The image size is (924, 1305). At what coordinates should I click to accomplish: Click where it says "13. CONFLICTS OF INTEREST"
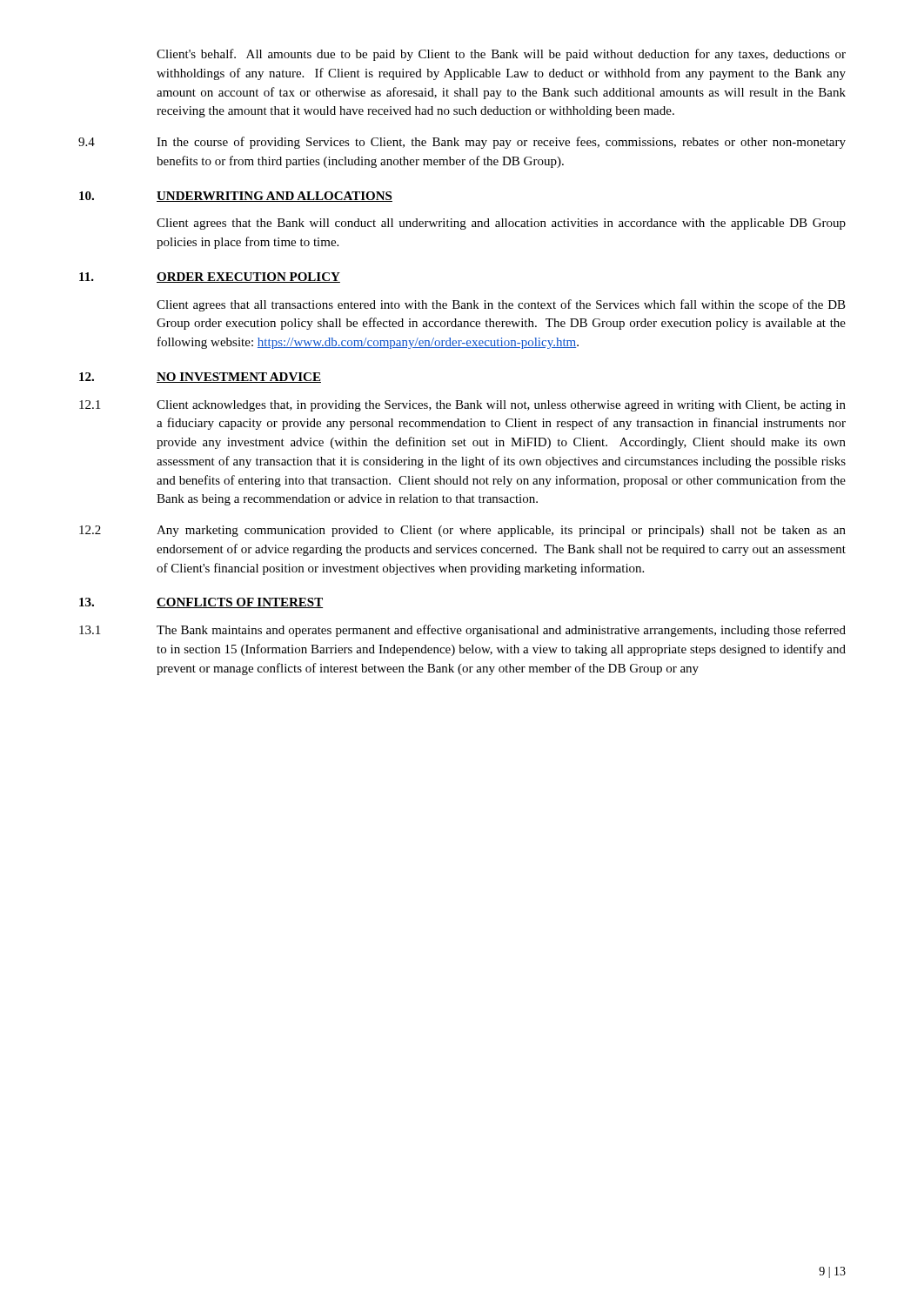(201, 603)
